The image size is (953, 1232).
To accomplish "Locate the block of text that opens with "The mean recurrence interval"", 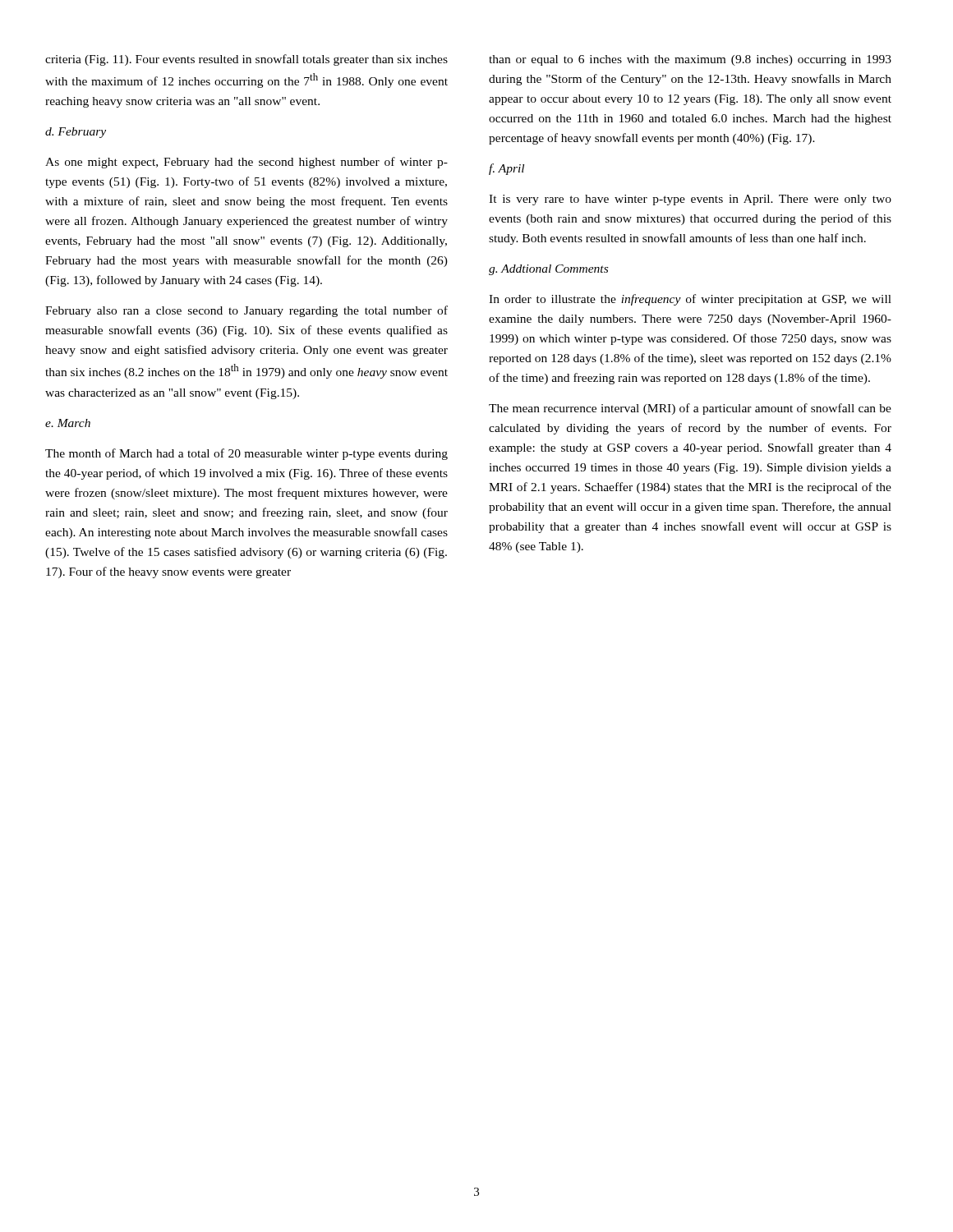I will 690,477.
